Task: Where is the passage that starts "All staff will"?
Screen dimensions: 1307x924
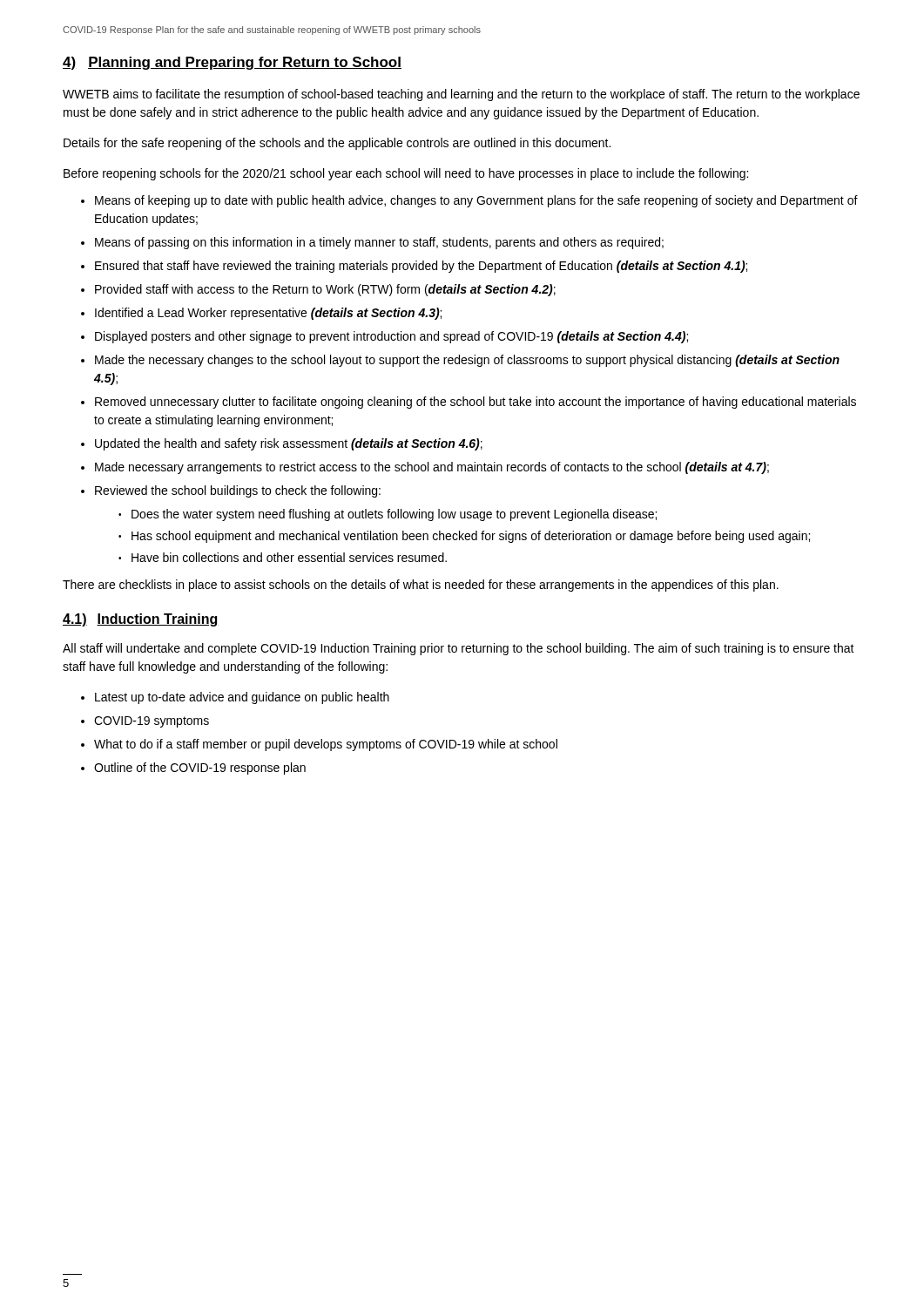Action: pos(458,657)
